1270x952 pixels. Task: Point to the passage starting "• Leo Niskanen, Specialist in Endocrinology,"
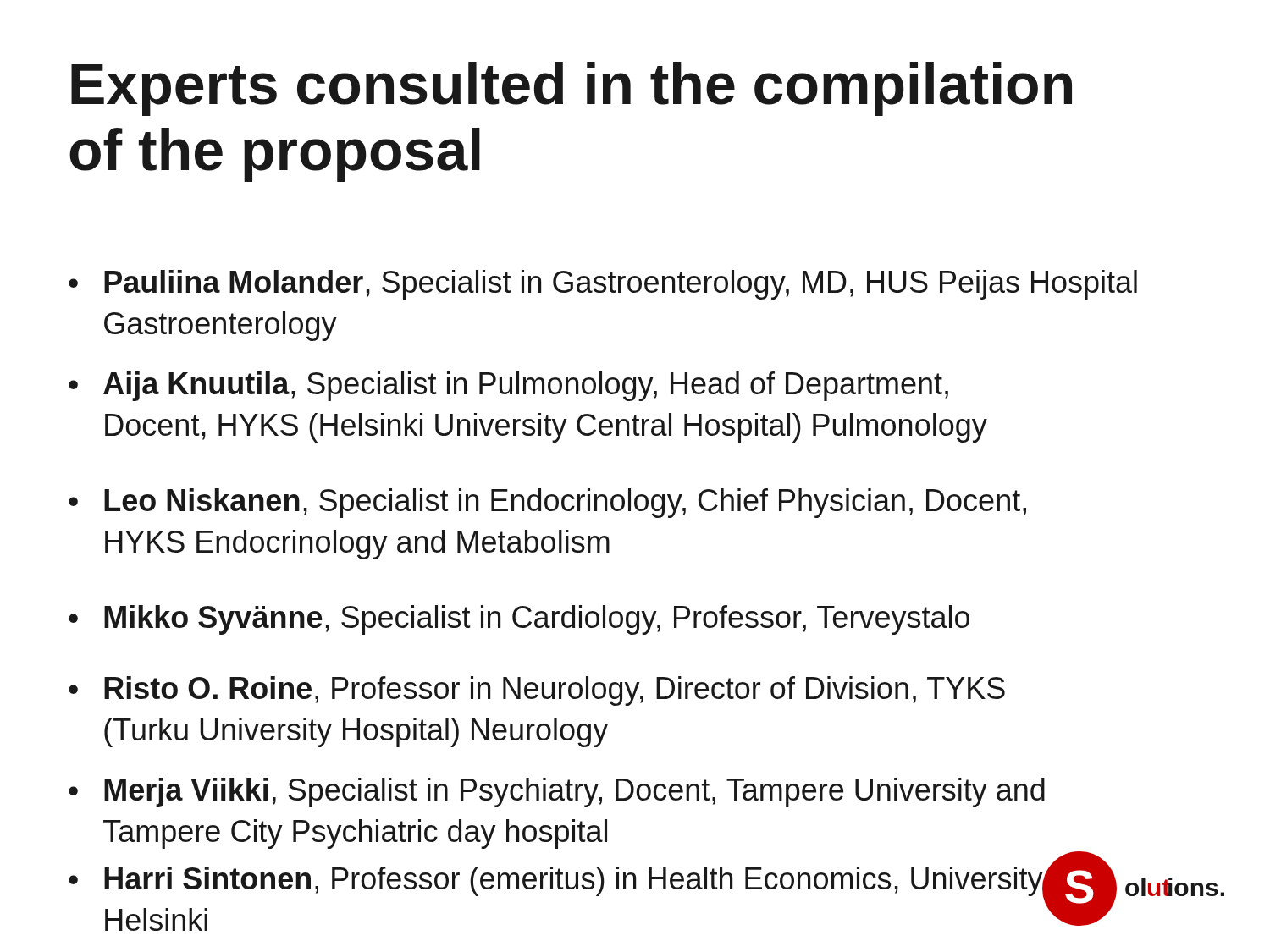click(x=548, y=522)
